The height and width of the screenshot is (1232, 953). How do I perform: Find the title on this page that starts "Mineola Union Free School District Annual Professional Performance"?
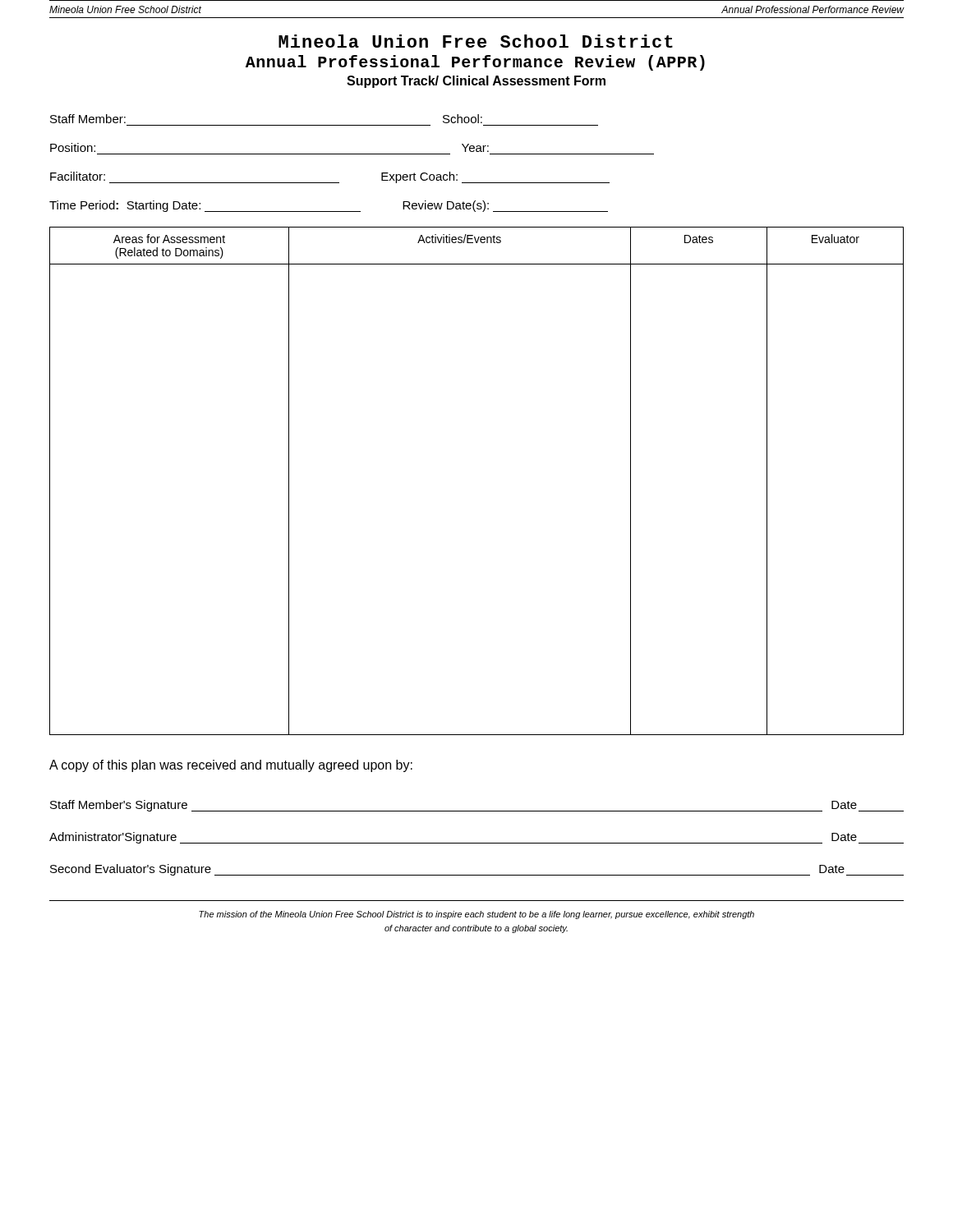476,61
